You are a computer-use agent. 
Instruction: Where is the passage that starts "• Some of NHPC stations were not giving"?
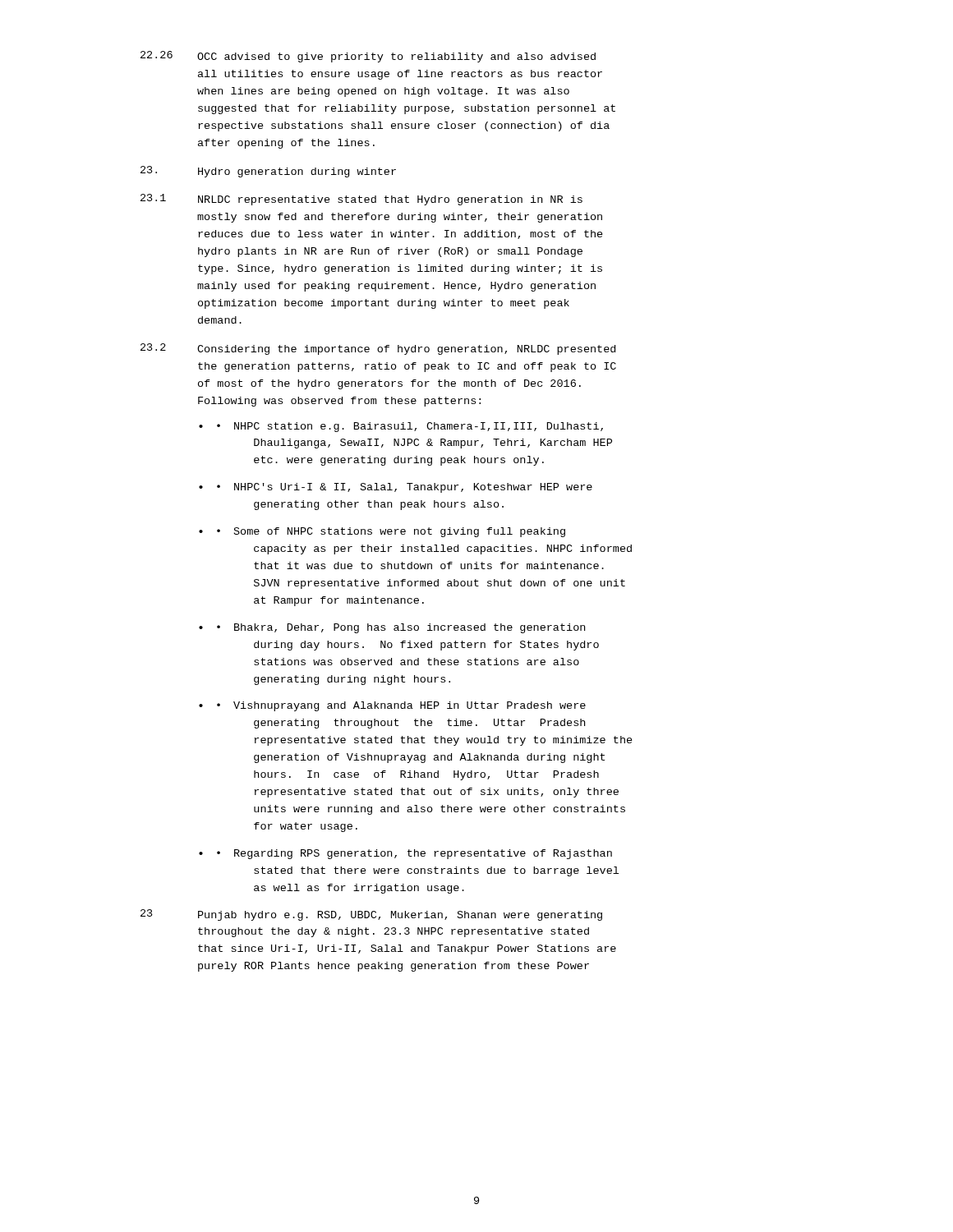point(424,567)
